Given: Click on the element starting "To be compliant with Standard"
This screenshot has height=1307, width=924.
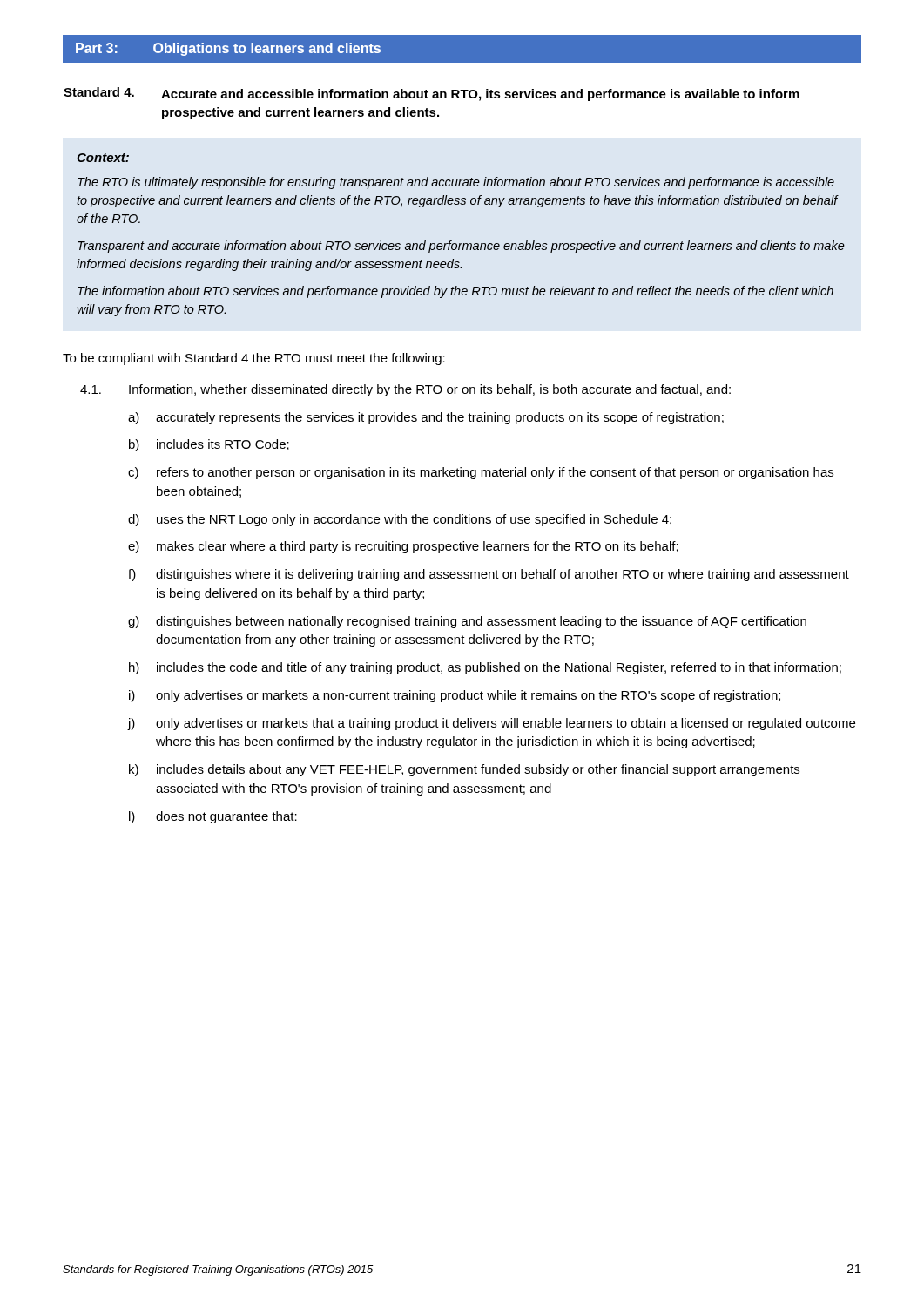Looking at the screenshot, I should (254, 358).
